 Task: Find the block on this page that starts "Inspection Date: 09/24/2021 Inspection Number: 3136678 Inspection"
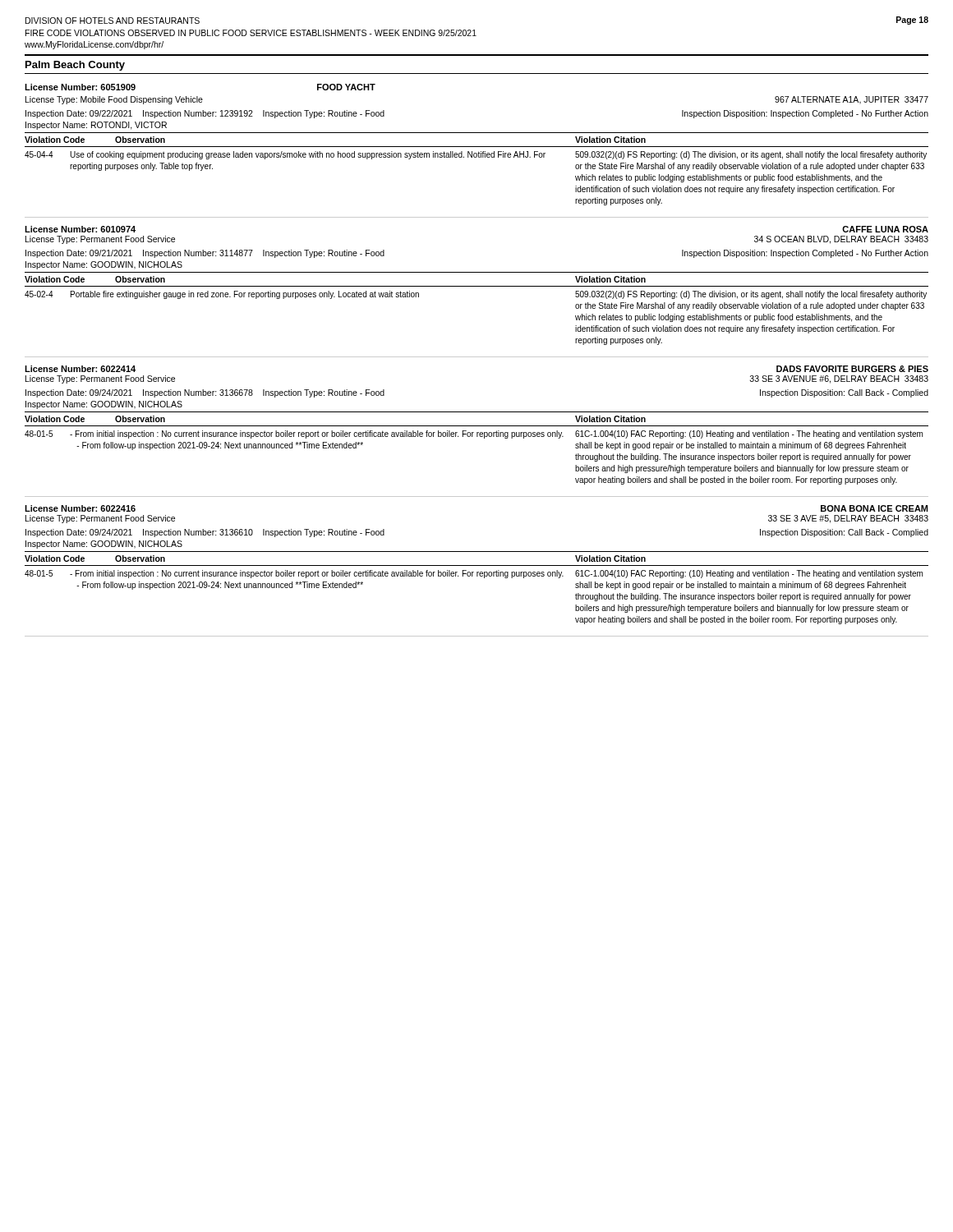[75, 393]
